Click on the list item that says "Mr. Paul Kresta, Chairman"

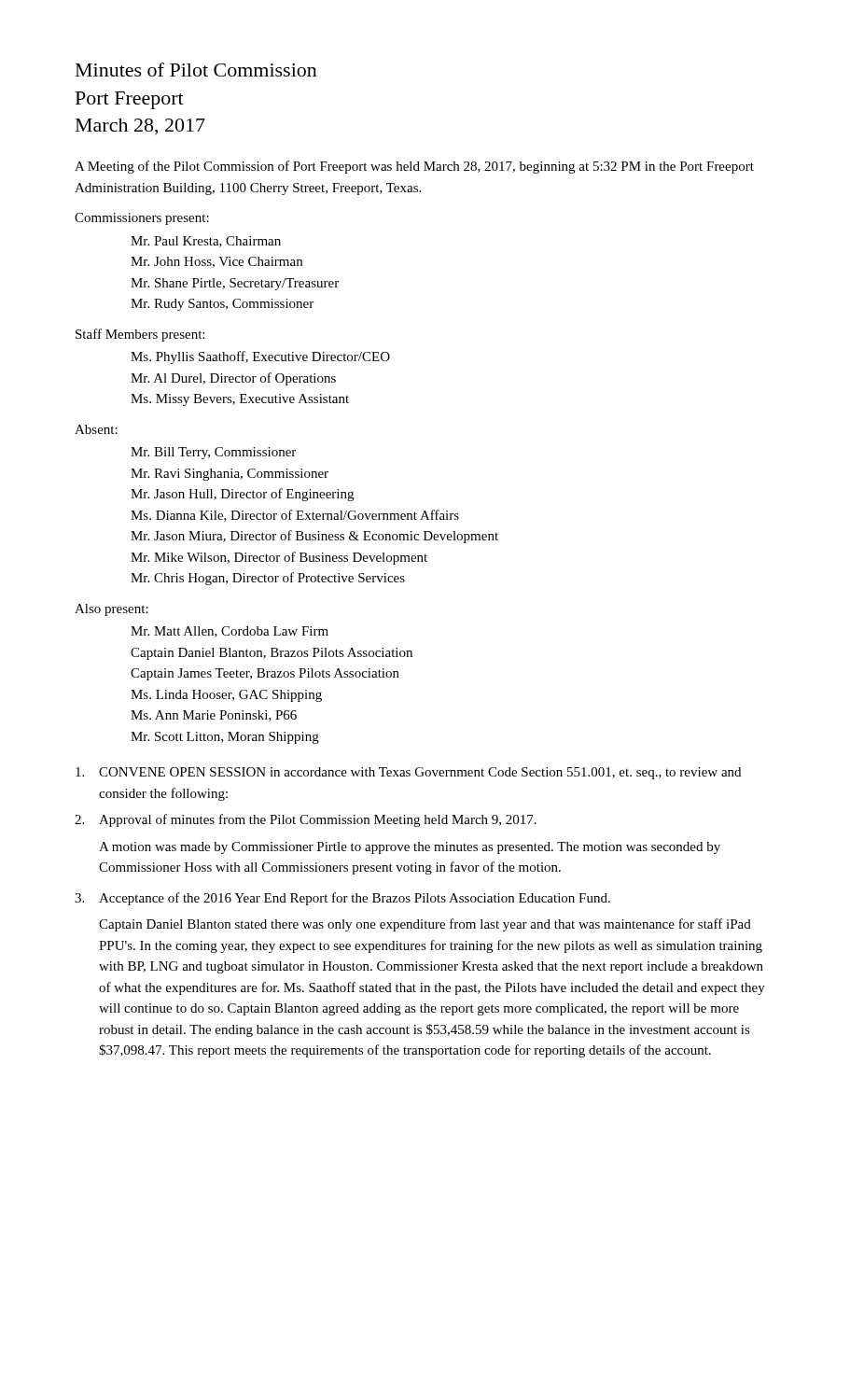[x=206, y=240]
